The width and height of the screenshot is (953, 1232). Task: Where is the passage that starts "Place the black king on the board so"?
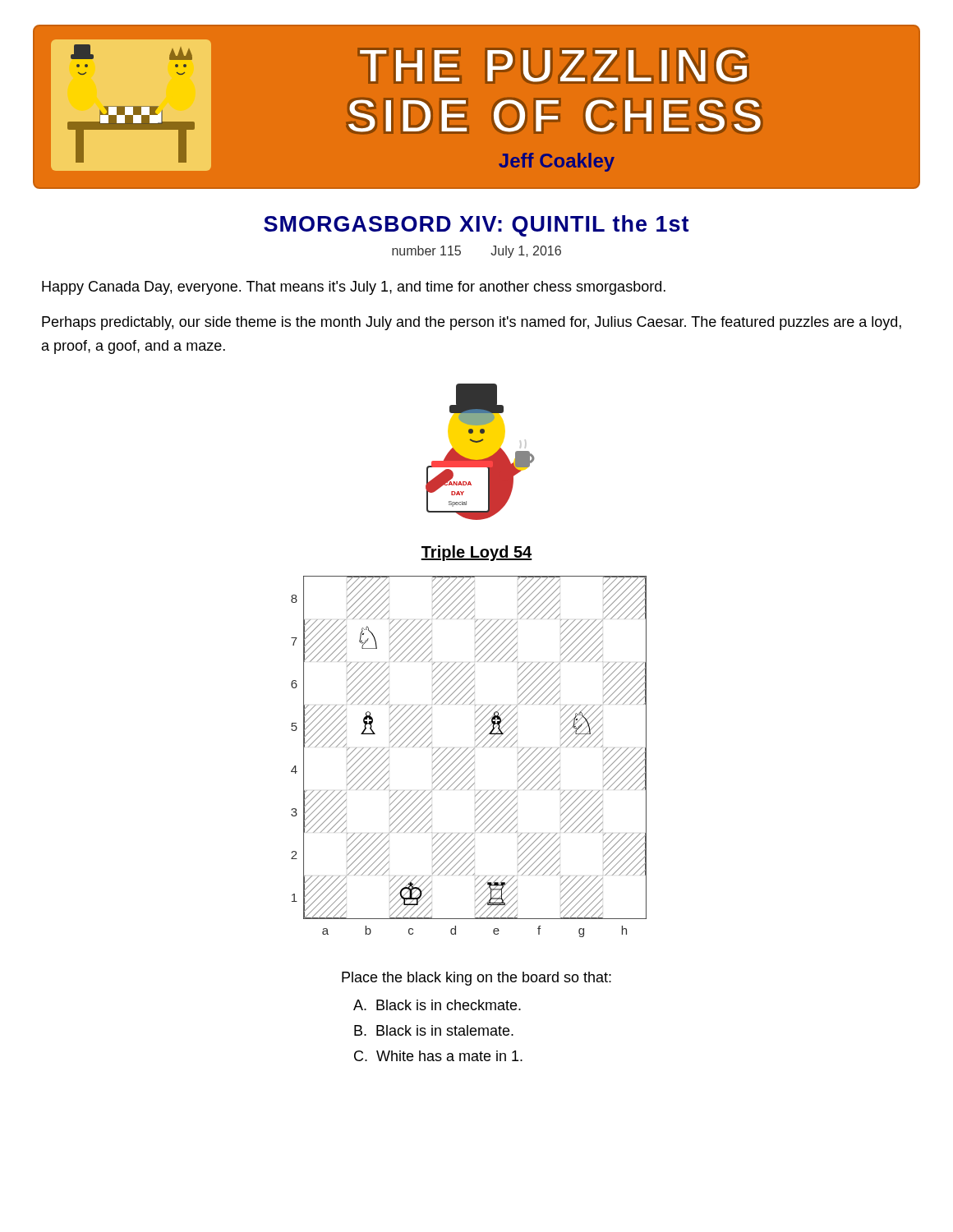tap(476, 978)
